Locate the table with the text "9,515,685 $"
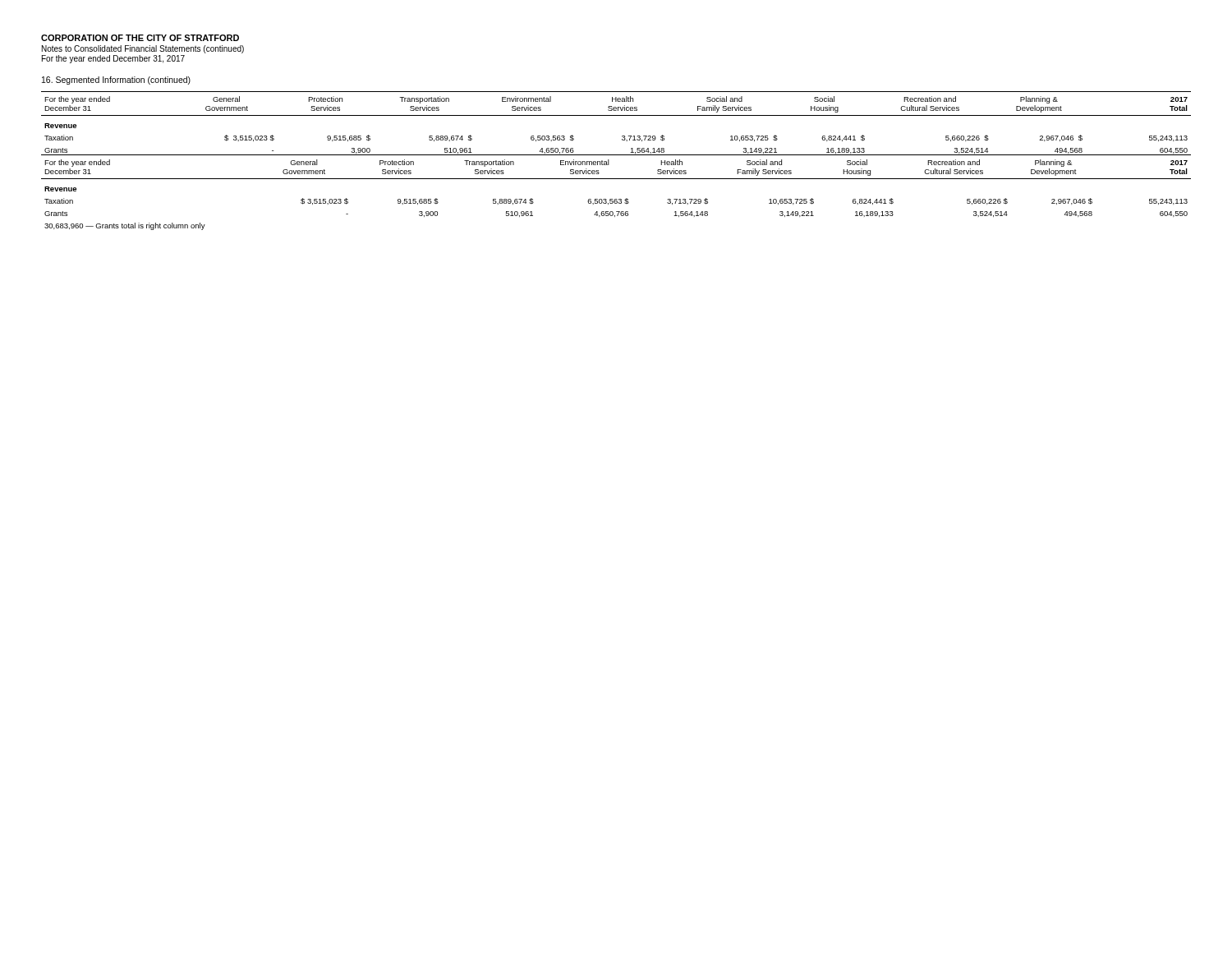This screenshot has height=953, width=1232. point(616,161)
